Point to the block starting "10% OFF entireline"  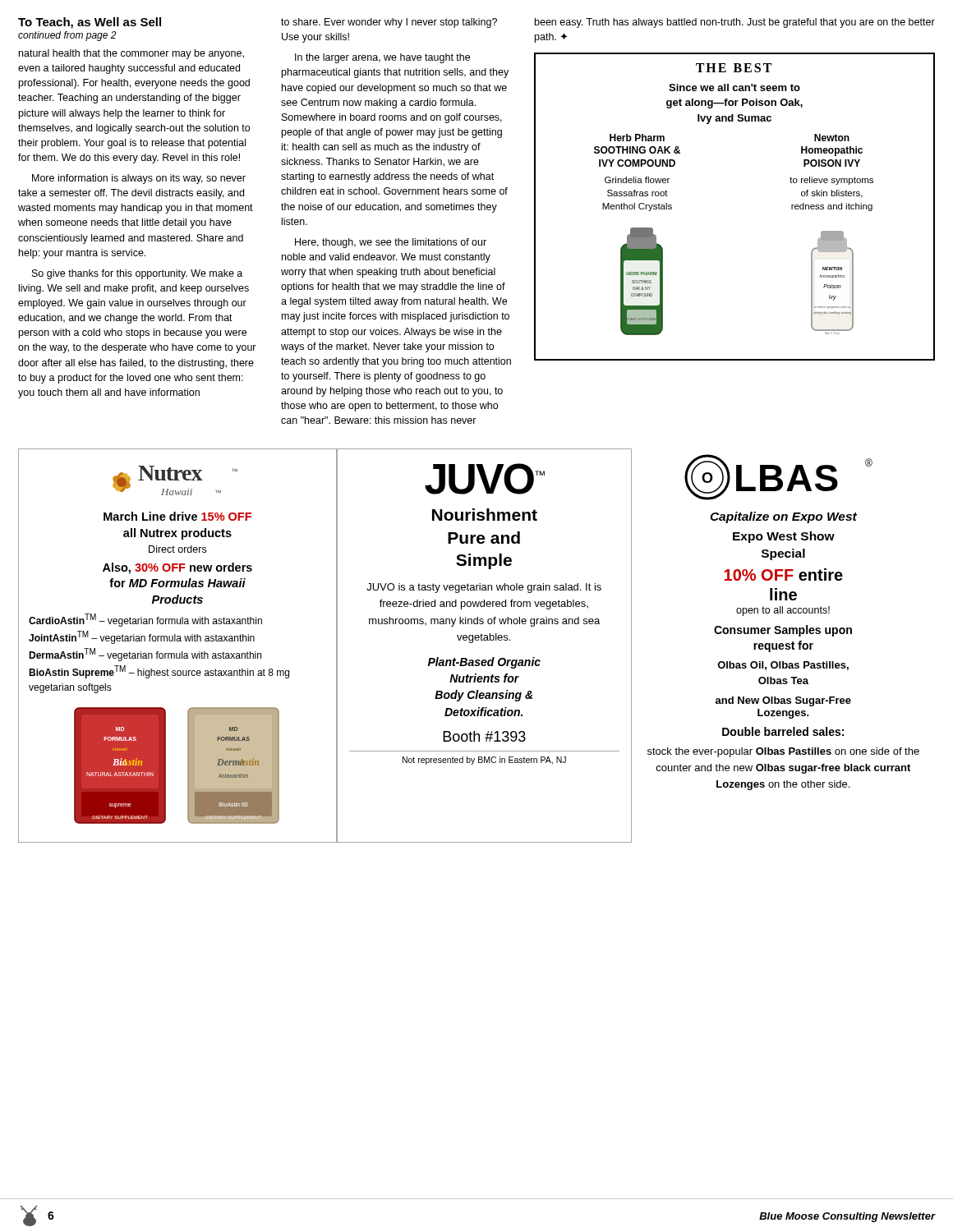pyautogui.click(x=783, y=585)
